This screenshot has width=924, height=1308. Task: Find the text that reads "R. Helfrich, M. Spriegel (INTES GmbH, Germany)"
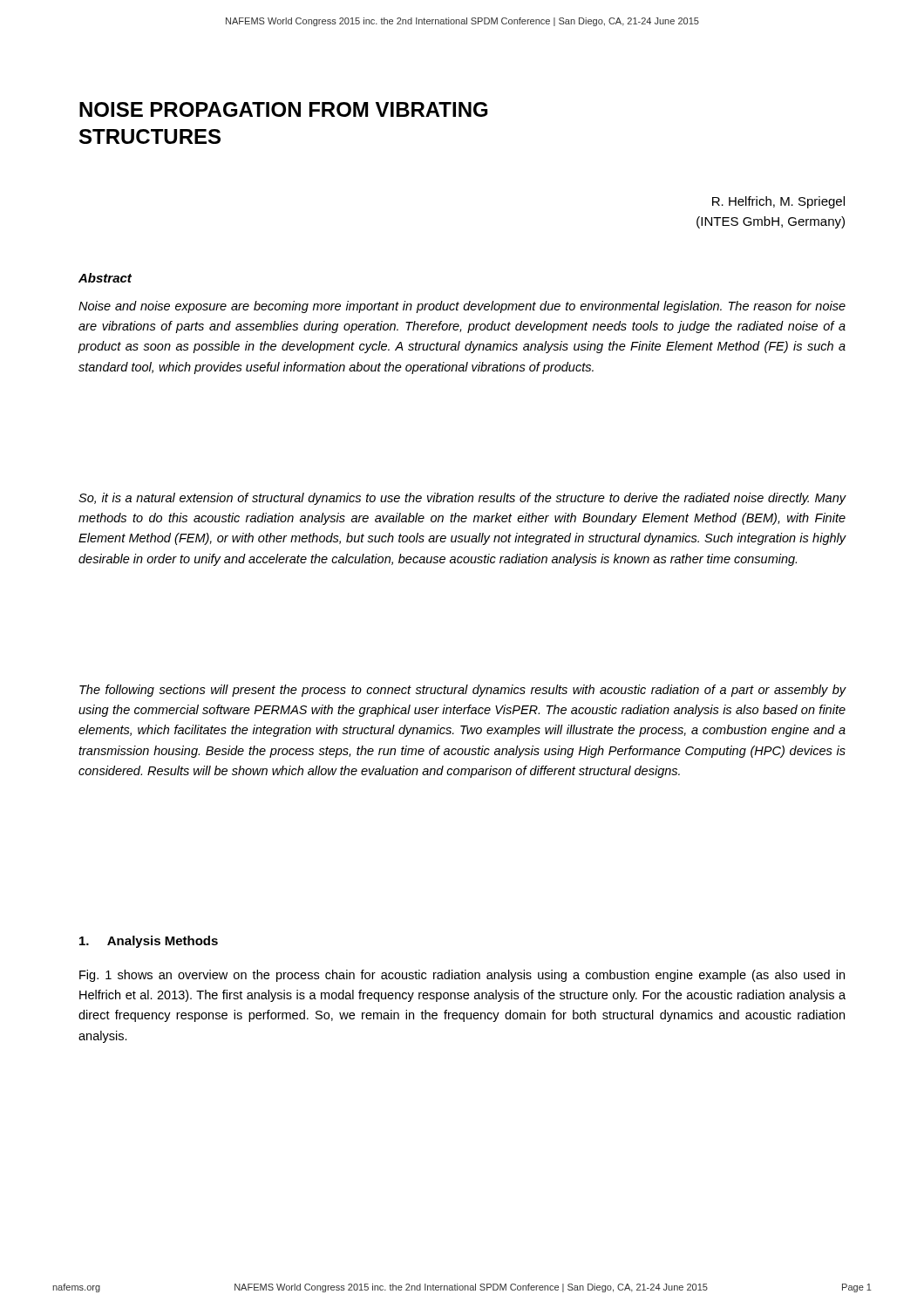point(771,211)
